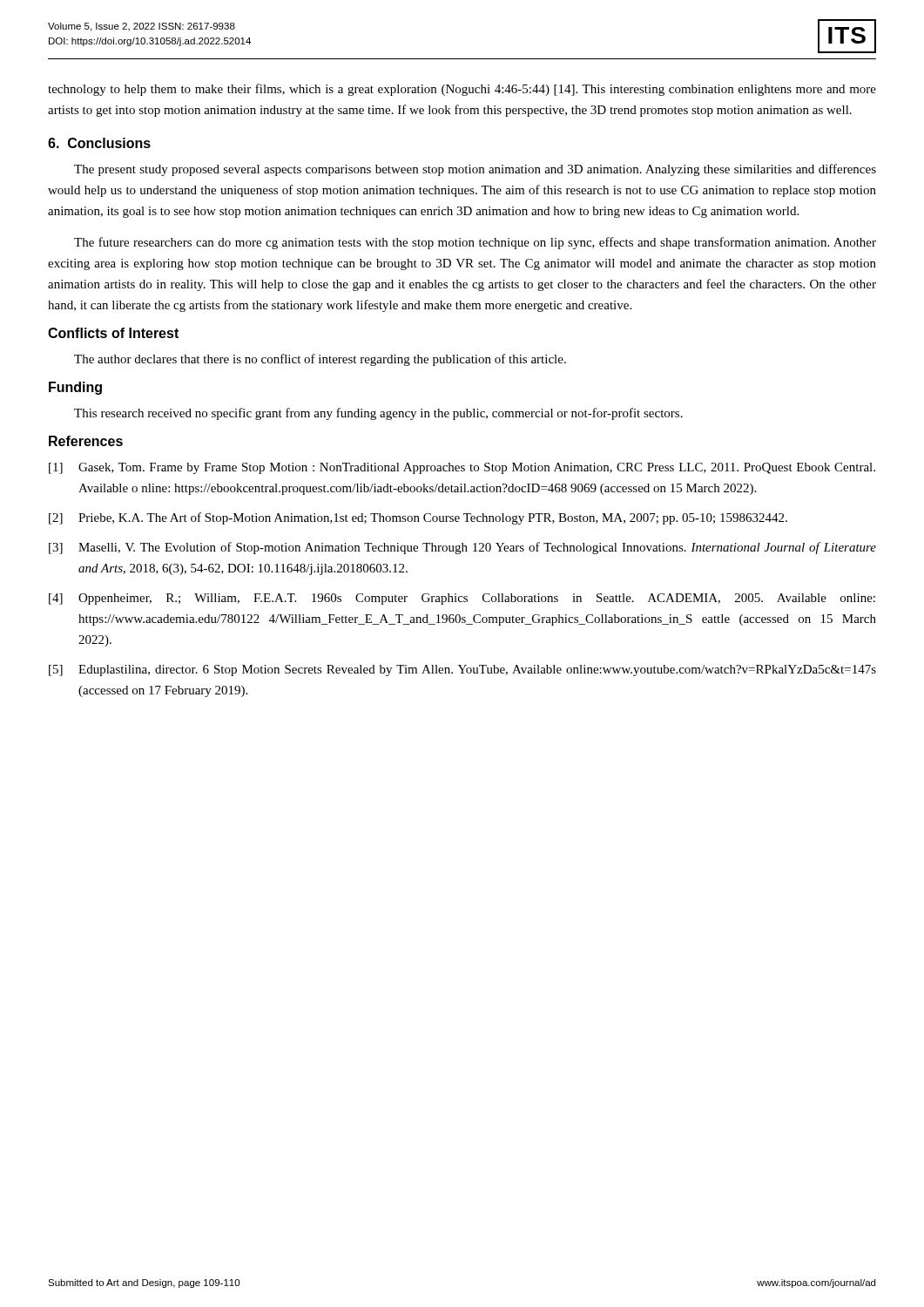
Task: Find the list item with the text "[4] Oppenheimer, R.; William, F.E.A.T."
Action: pos(462,619)
